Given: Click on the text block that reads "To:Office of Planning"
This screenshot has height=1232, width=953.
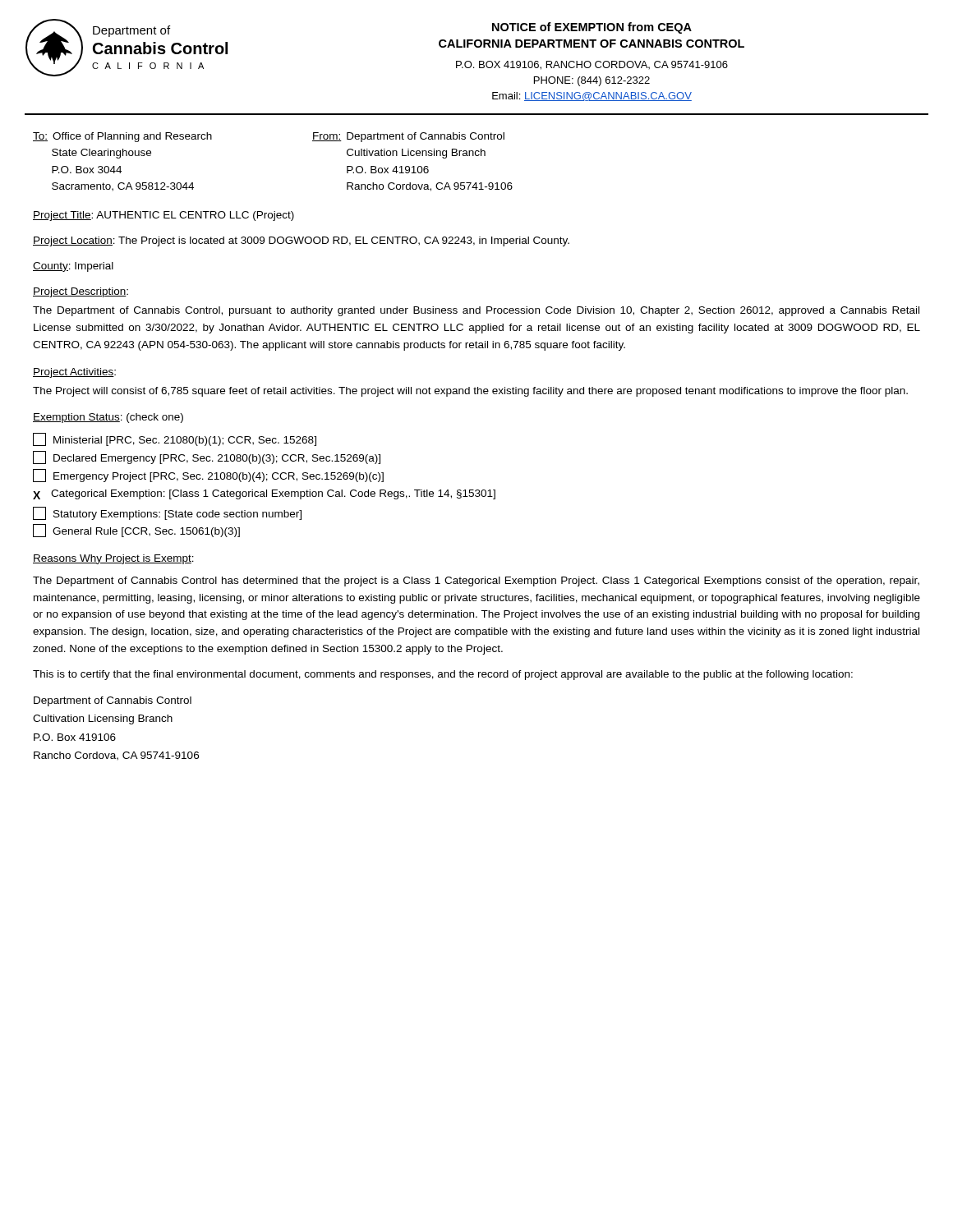Looking at the screenshot, I should pyautogui.click(x=476, y=162).
